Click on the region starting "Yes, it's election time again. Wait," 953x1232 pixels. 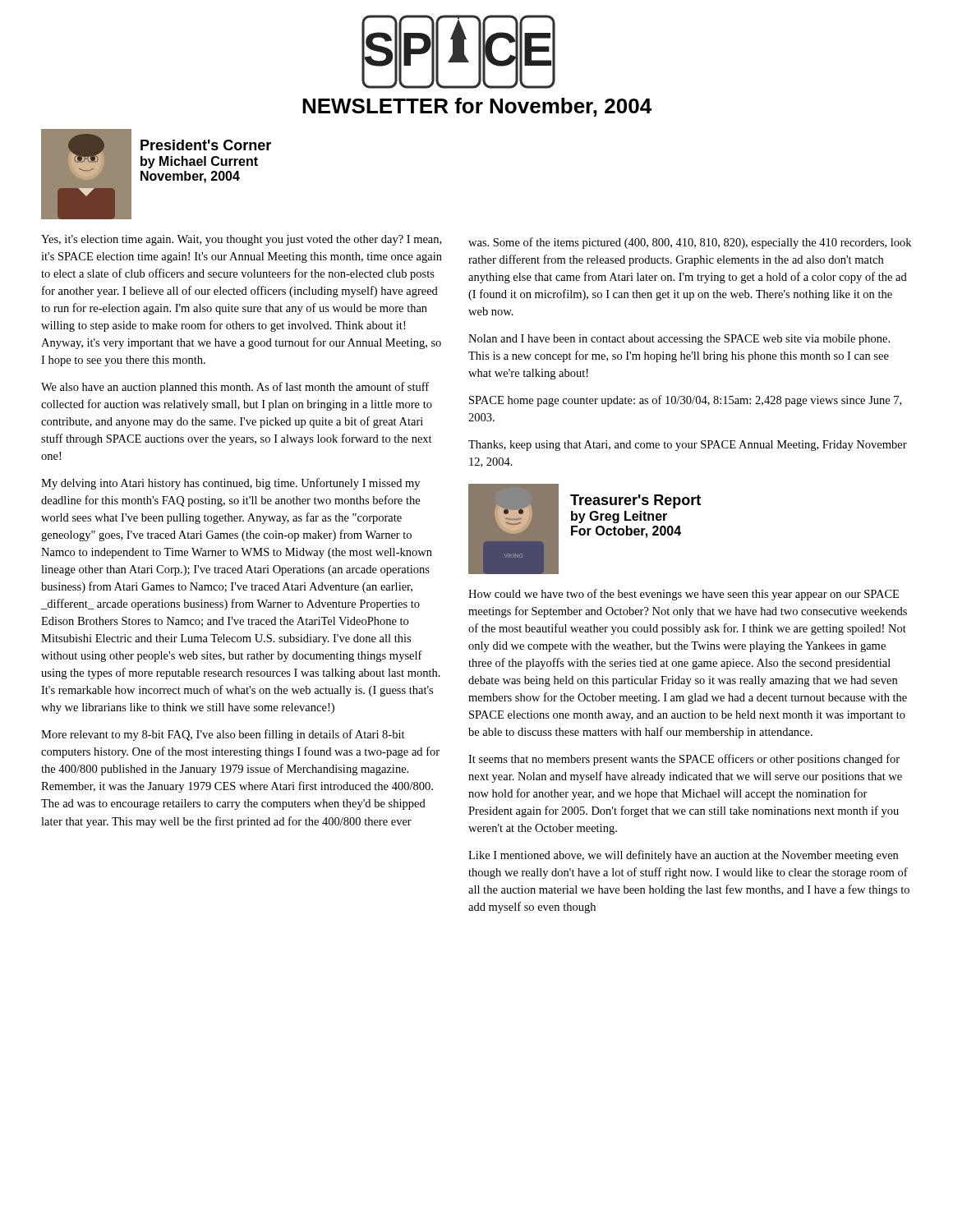coord(242,299)
